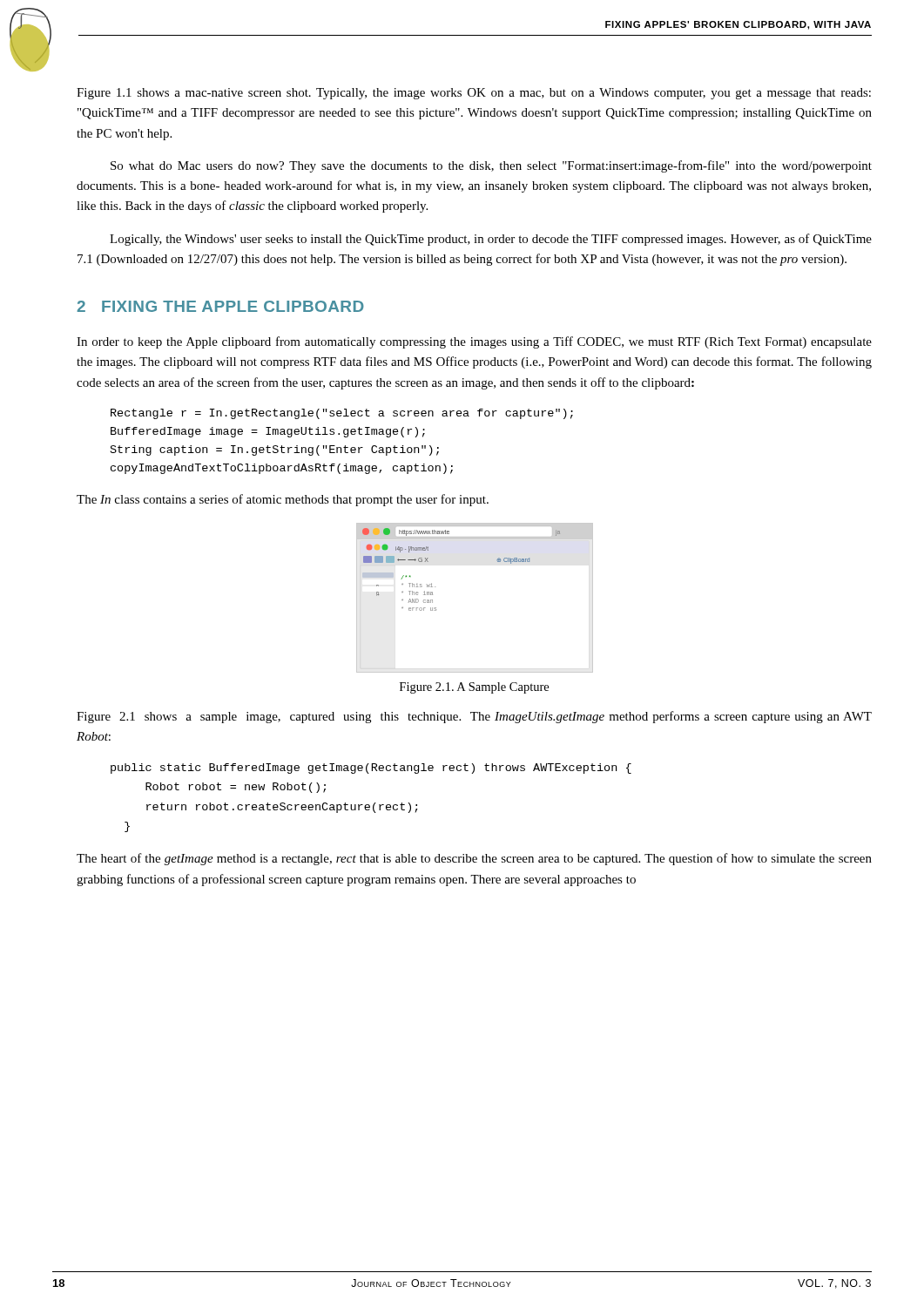Click the passage that begins "The heart of the getImage"

click(474, 869)
